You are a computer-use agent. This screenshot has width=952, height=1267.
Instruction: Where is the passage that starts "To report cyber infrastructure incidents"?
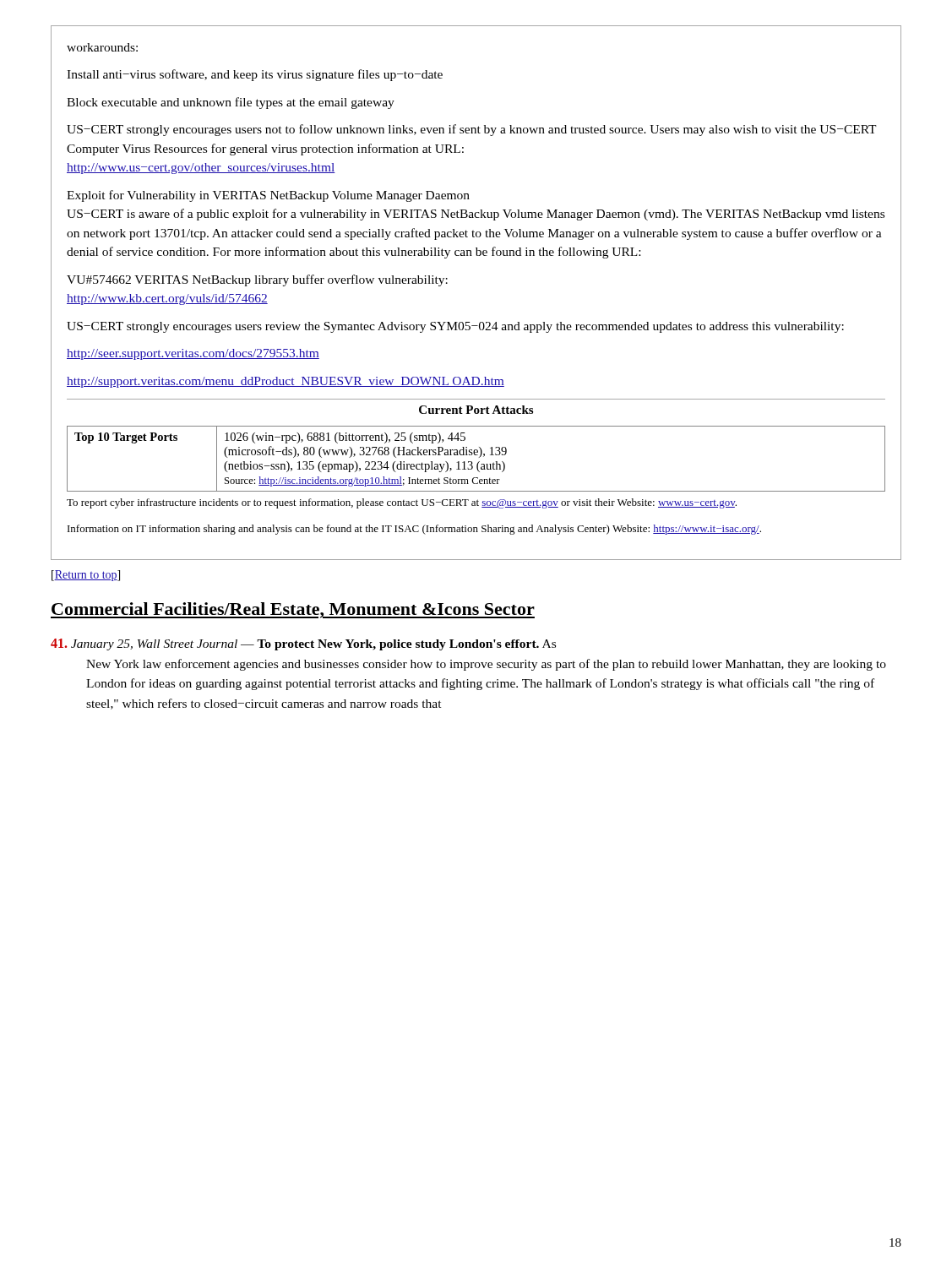476,503
